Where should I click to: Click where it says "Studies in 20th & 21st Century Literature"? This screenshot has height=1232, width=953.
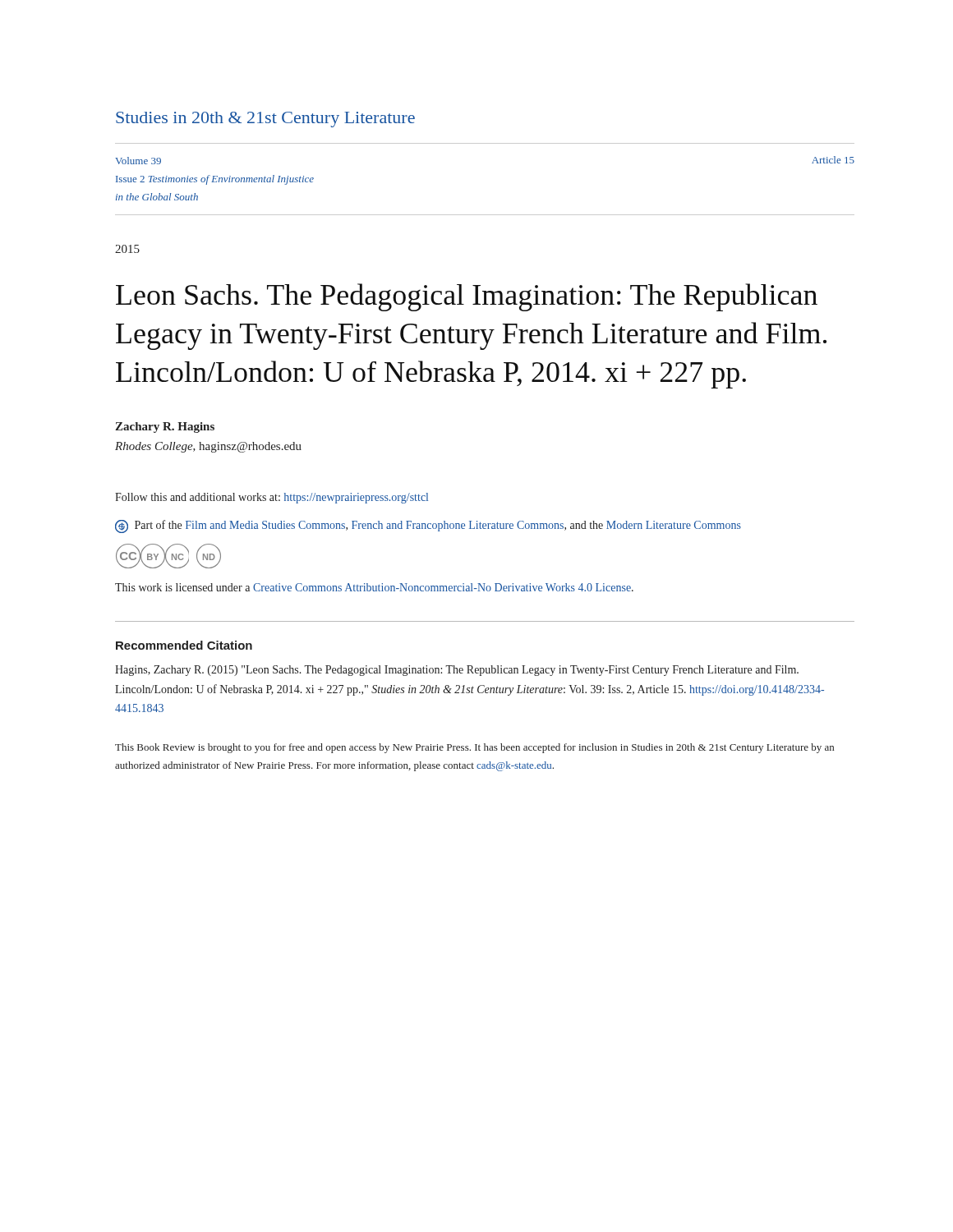pyautogui.click(x=265, y=117)
